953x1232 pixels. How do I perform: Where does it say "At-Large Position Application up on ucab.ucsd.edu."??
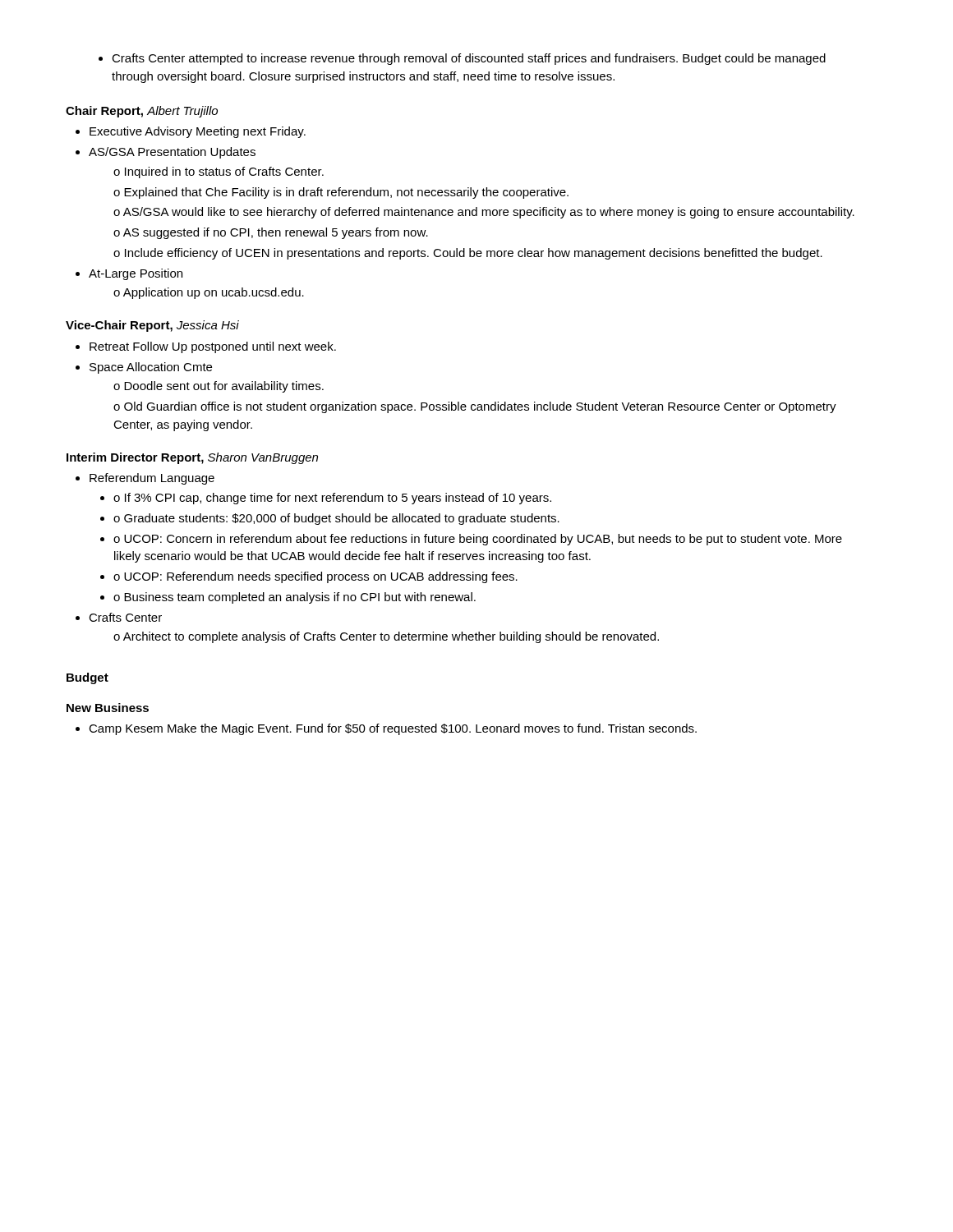136,274
